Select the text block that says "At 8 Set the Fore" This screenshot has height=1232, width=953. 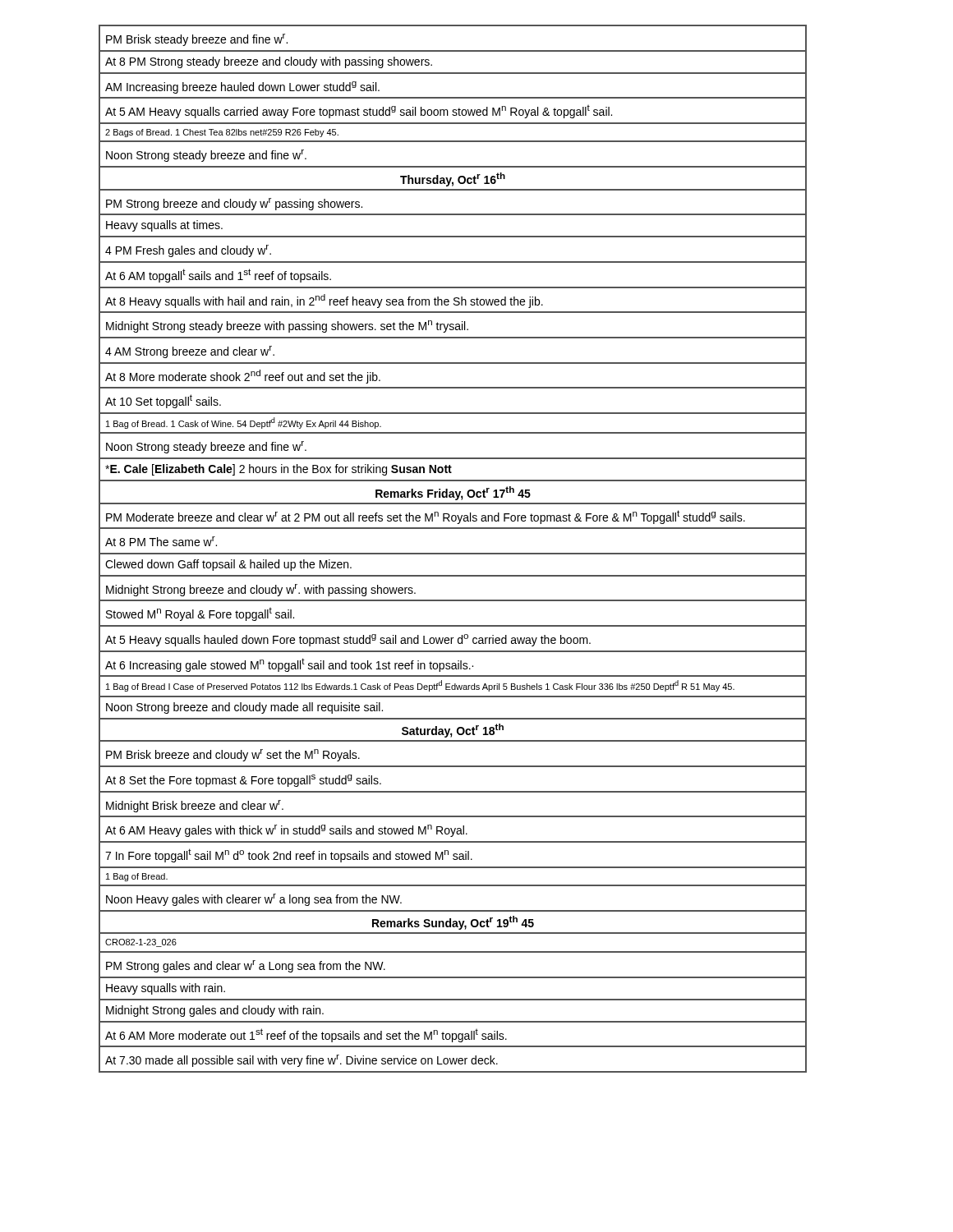coord(243,778)
